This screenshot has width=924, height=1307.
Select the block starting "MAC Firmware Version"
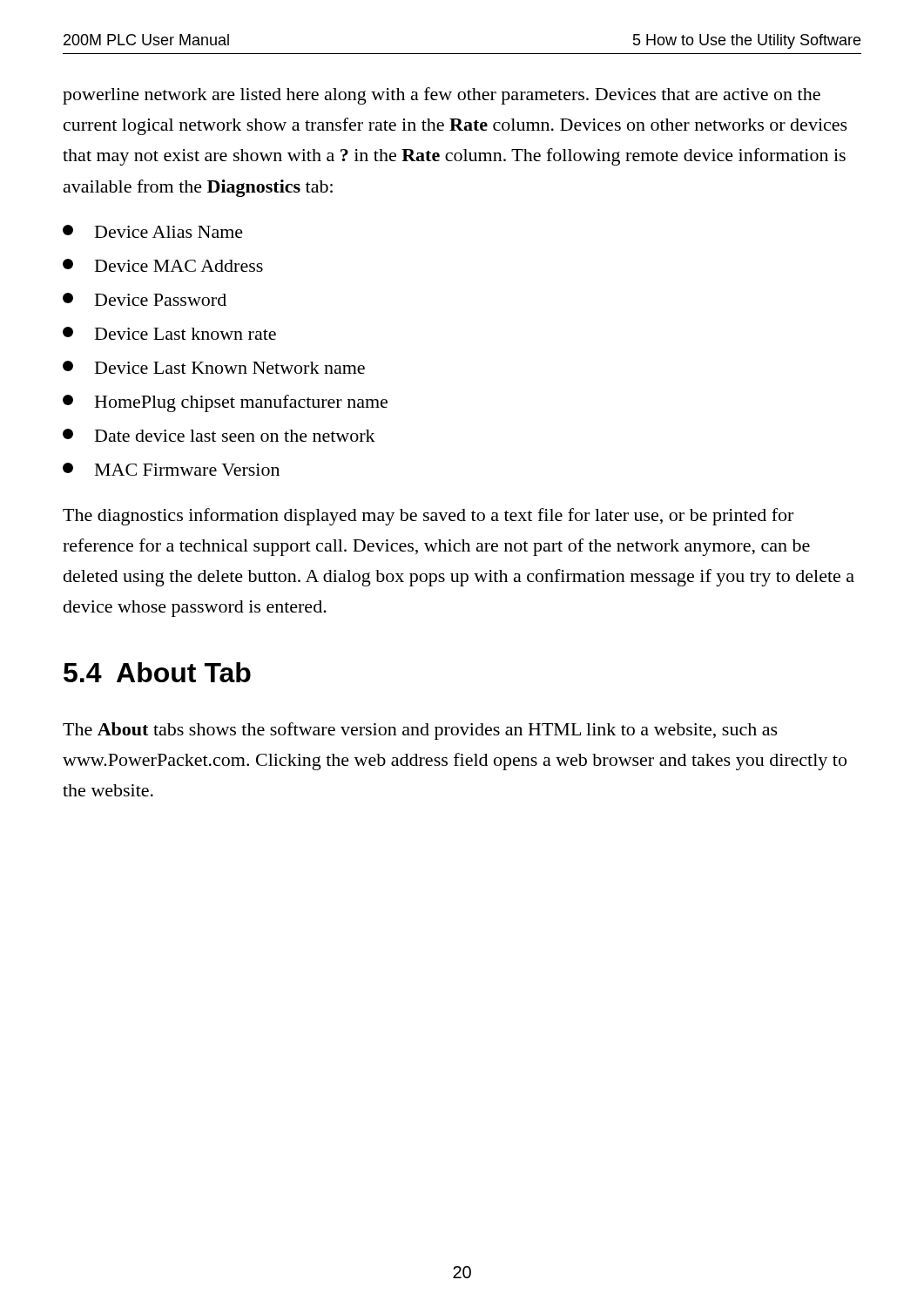[171, 469]
